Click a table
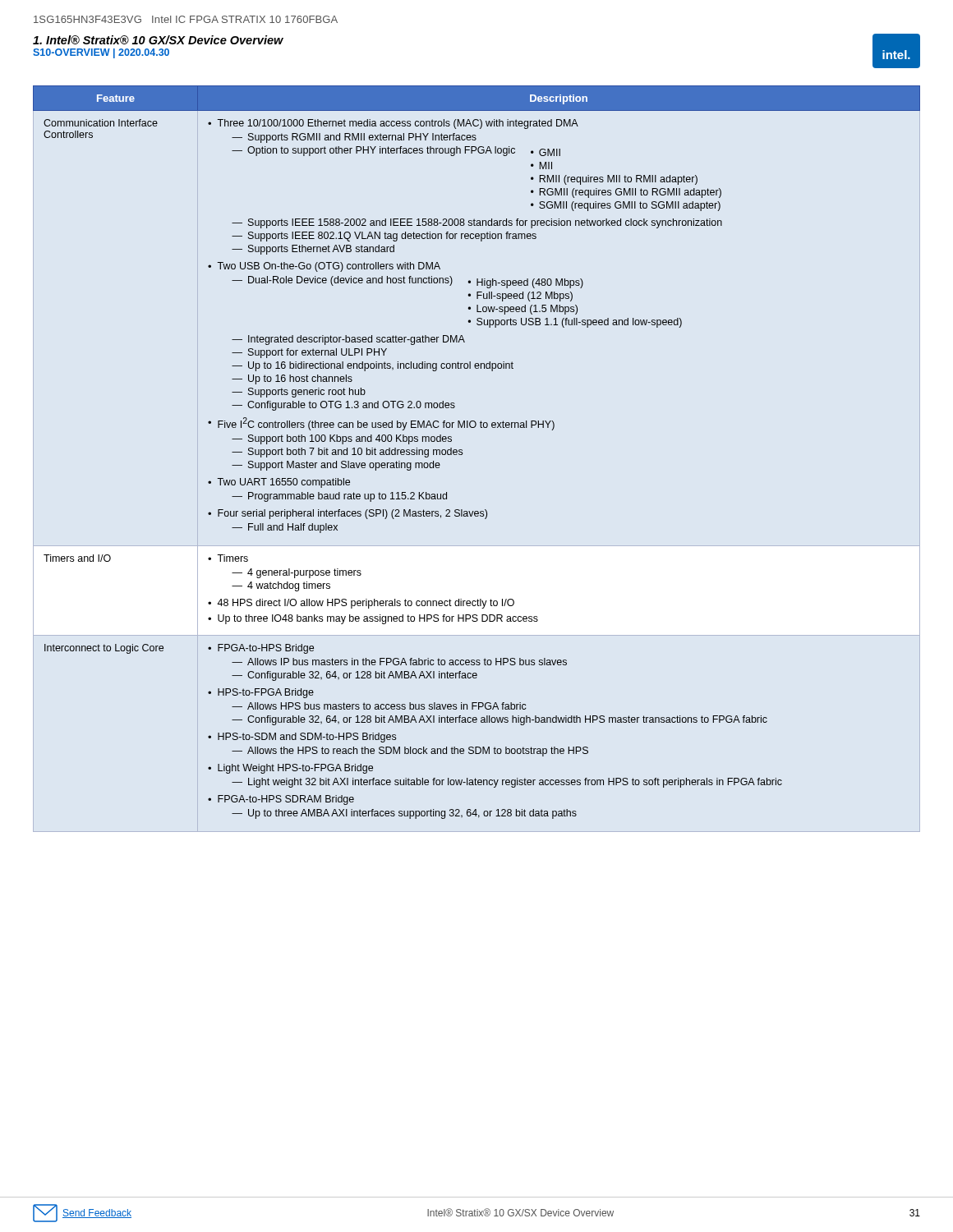This screenshot has height=1232, width=953. coord(476,451)
